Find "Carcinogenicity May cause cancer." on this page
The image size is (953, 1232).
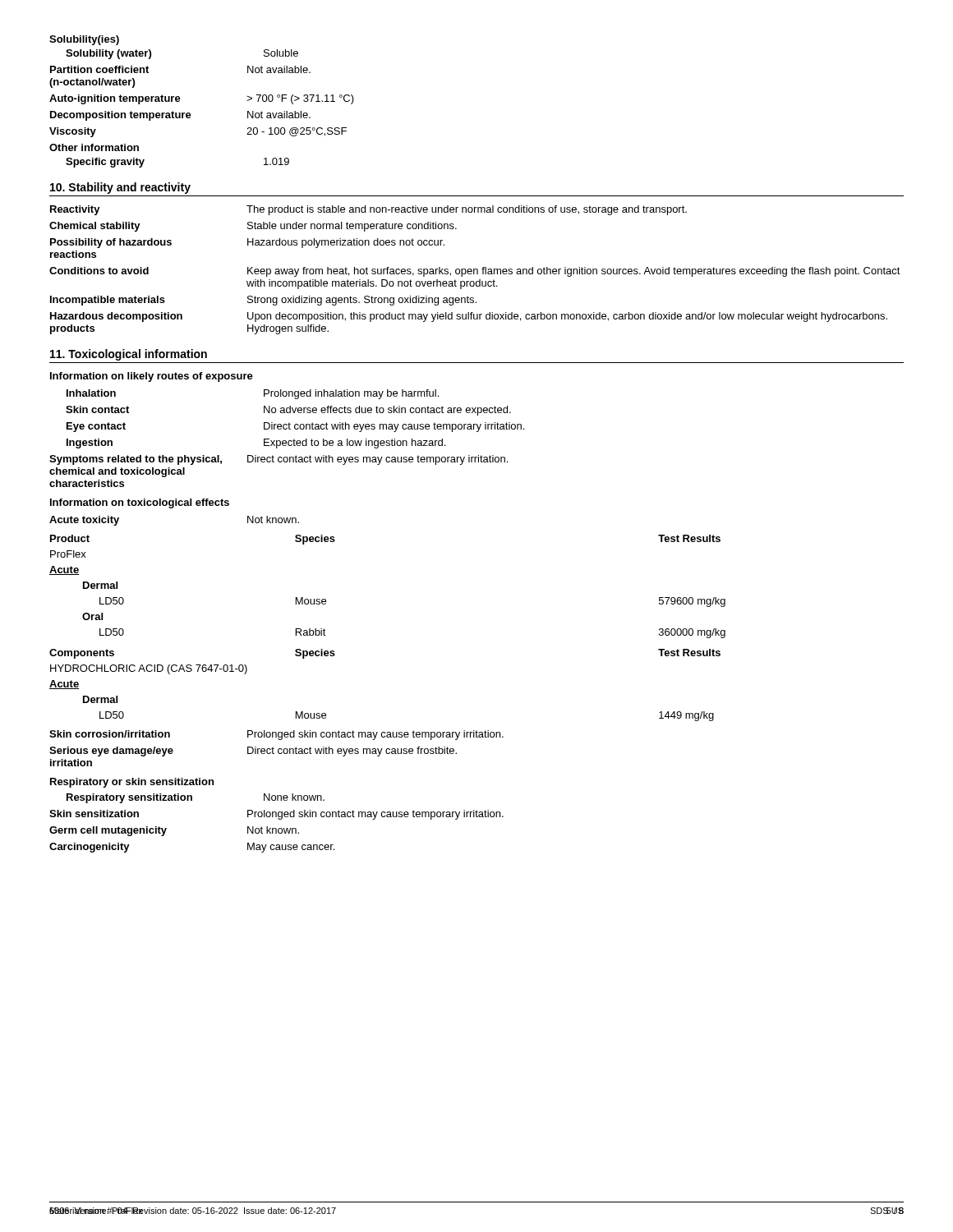(86, 849)
